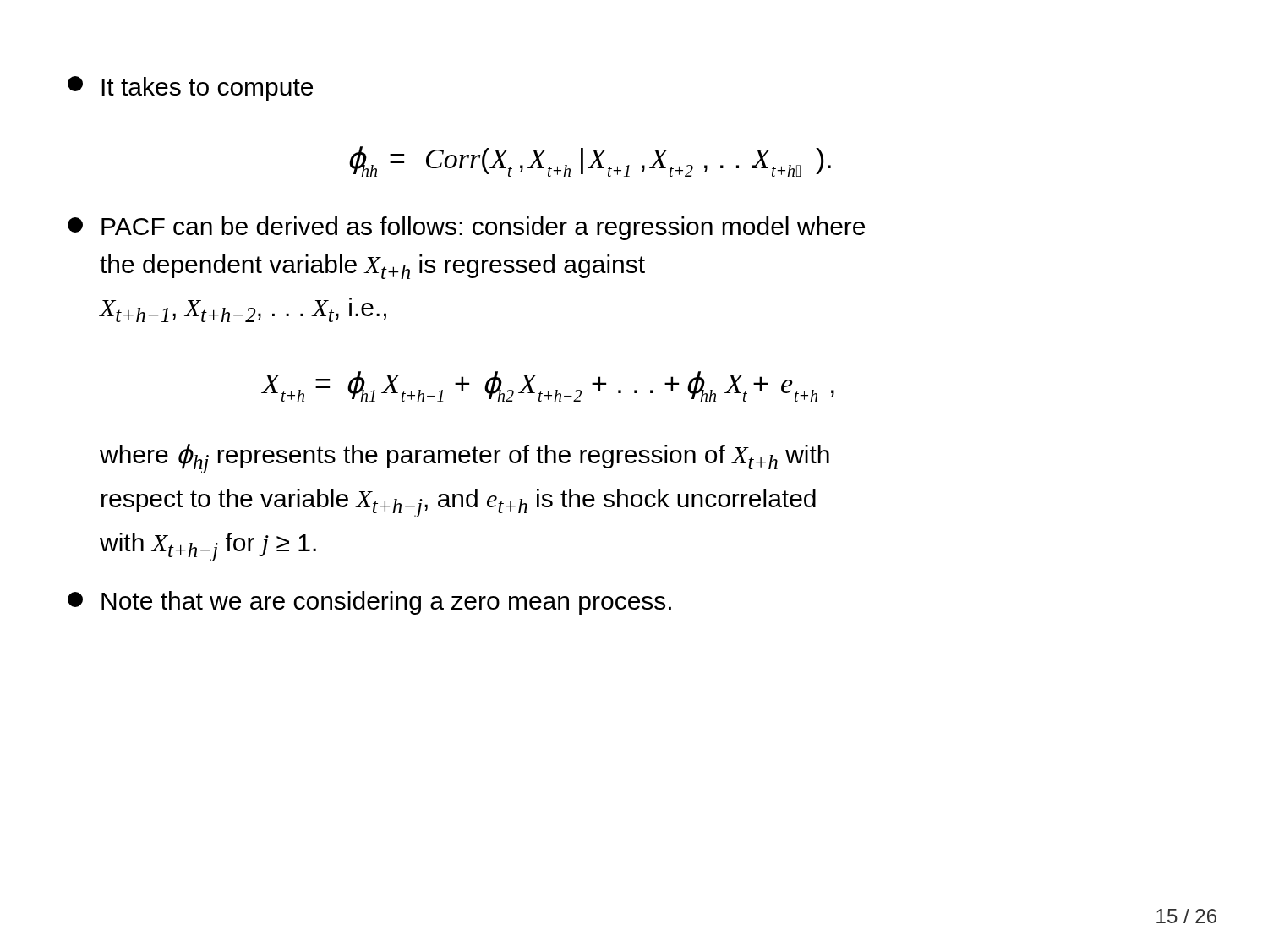Select the list item containing "Note that we are considering a zero mean"

[371, 601]
